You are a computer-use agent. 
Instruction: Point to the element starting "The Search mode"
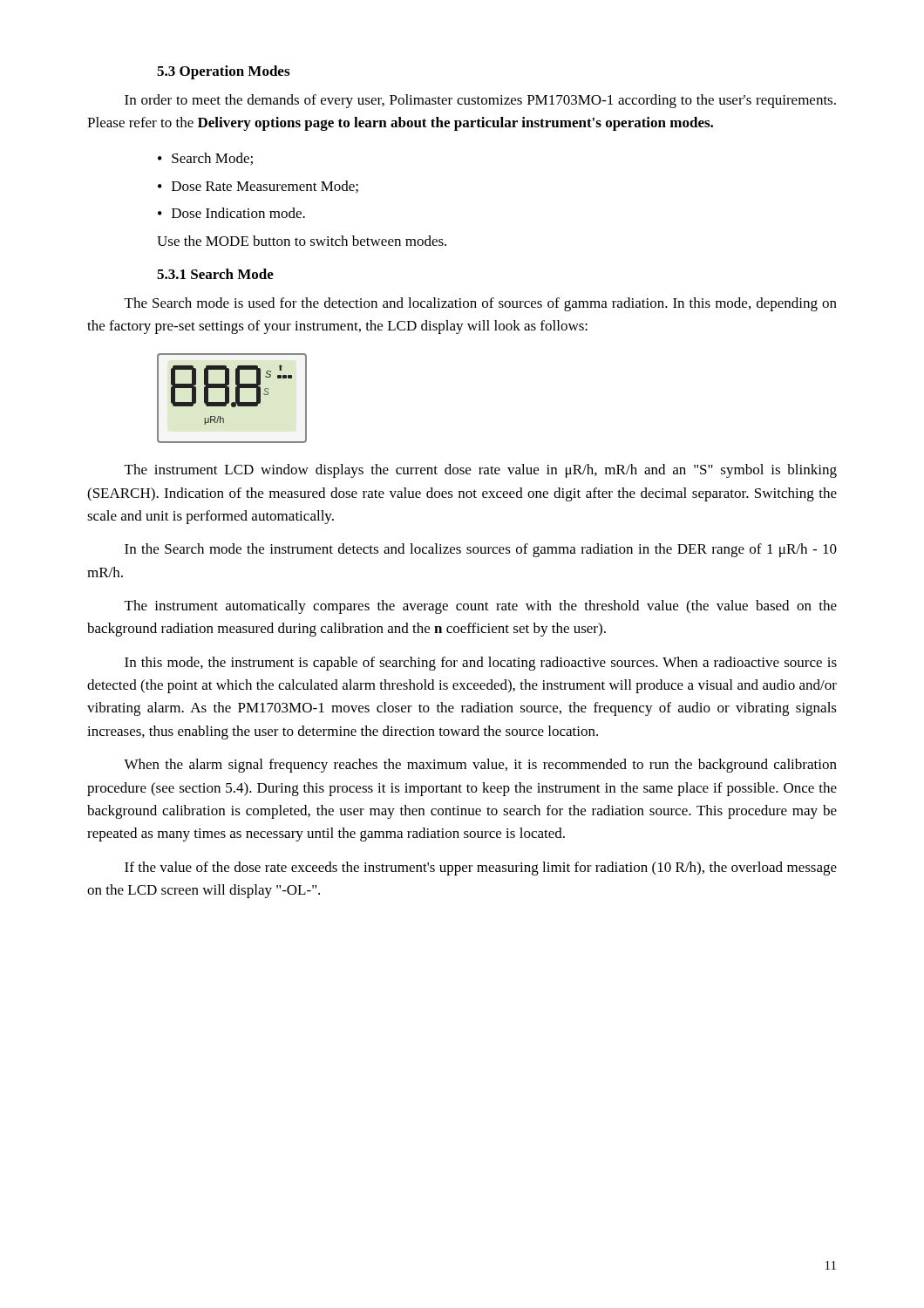click(462, 315)
